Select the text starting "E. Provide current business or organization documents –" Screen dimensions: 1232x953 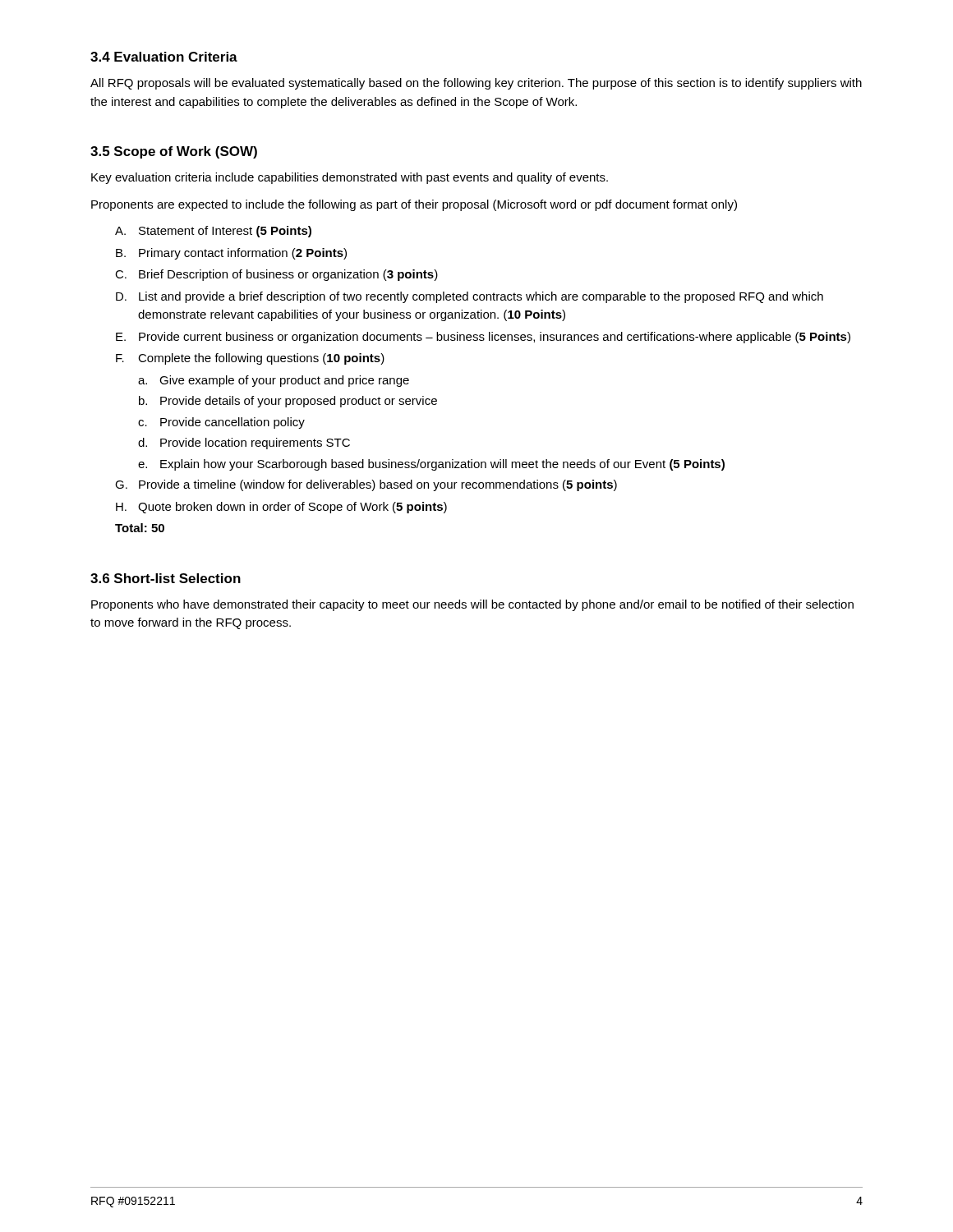pos(489,337)
